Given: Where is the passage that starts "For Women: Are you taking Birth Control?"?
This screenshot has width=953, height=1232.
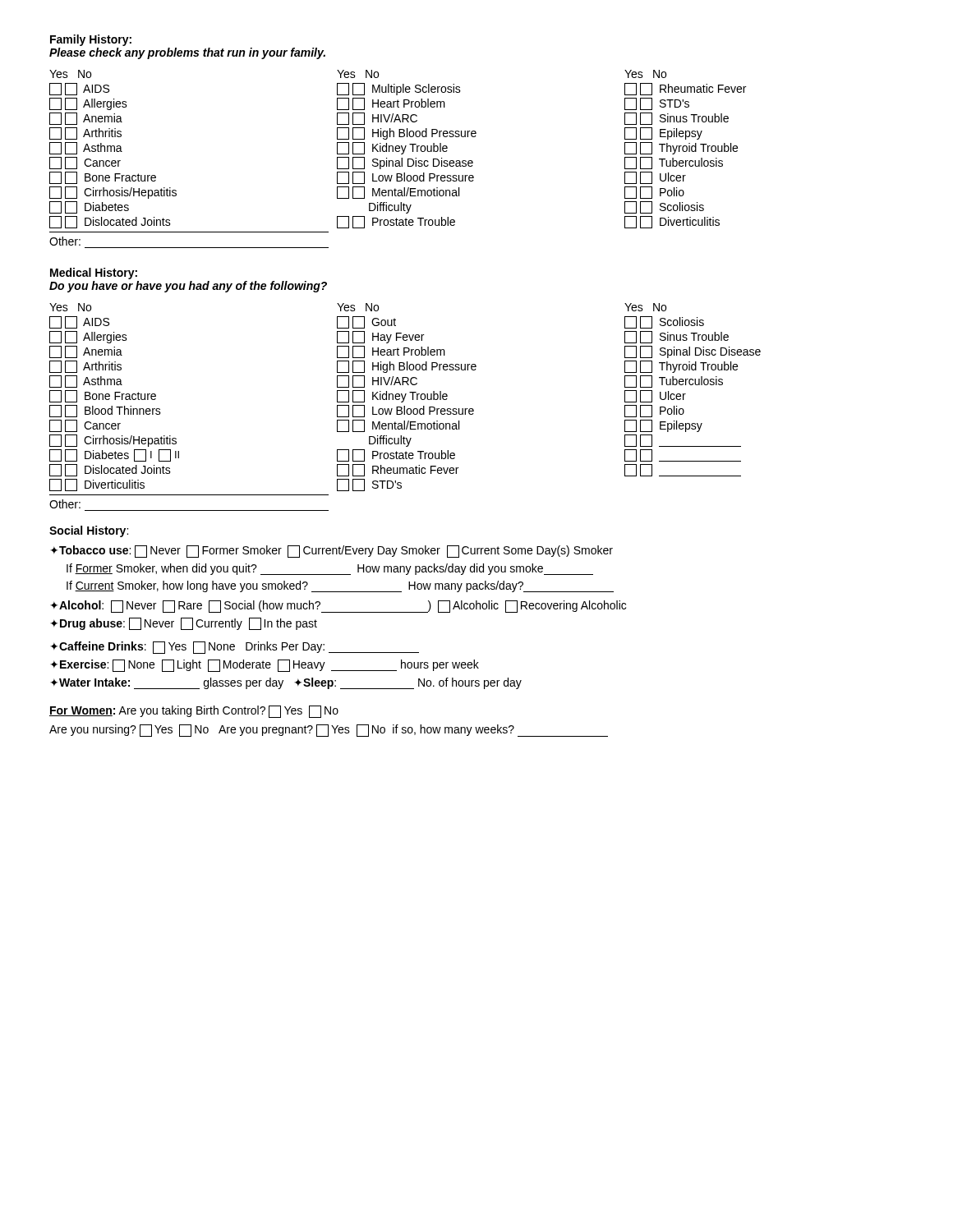Looking at the screenshot, I should coord(194,711).
